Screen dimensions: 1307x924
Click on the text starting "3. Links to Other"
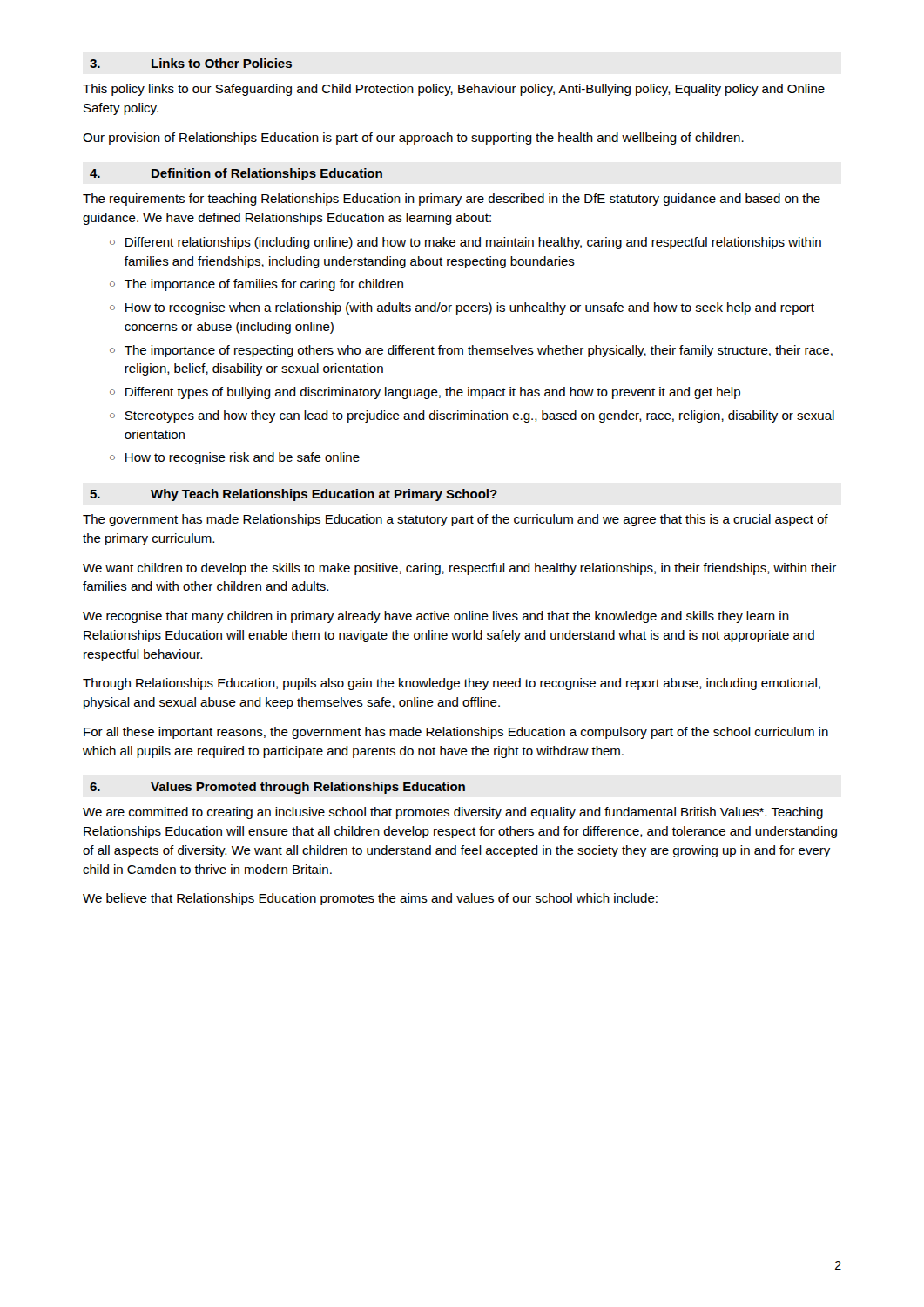pyautogui.click(x=191, y=63)
